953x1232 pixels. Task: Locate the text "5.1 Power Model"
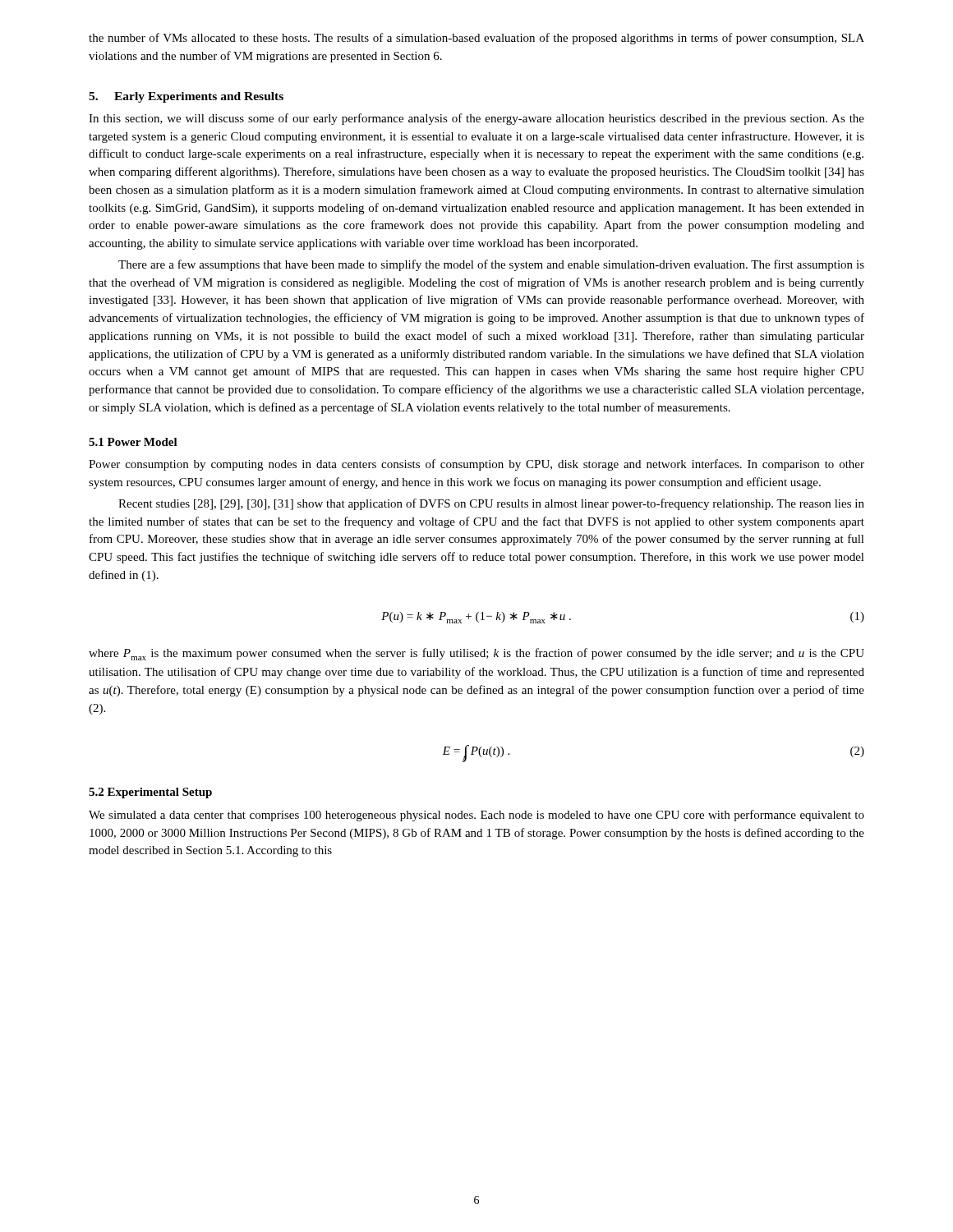133,442
